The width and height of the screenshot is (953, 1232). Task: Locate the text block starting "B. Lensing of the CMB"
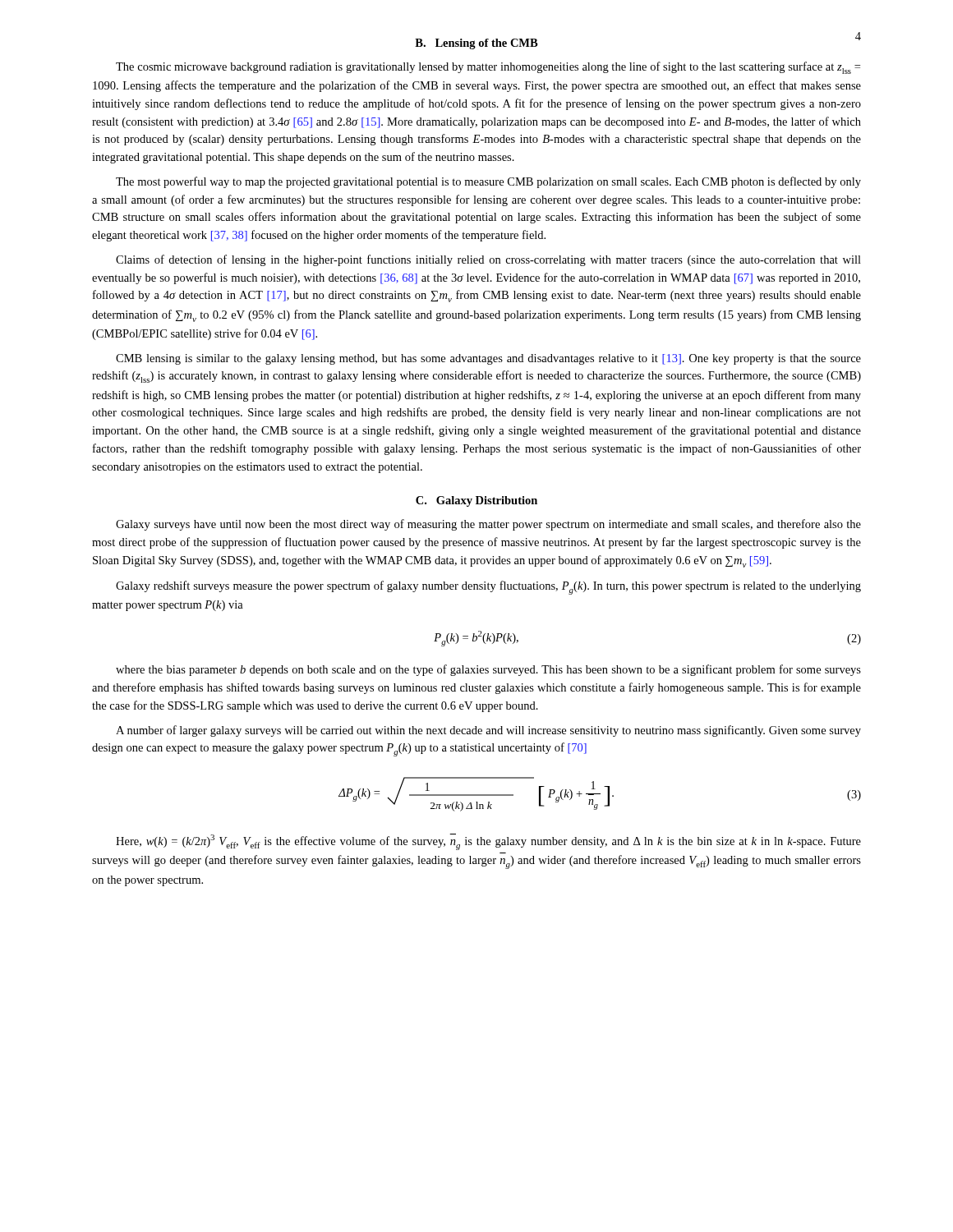click(476, 43)
